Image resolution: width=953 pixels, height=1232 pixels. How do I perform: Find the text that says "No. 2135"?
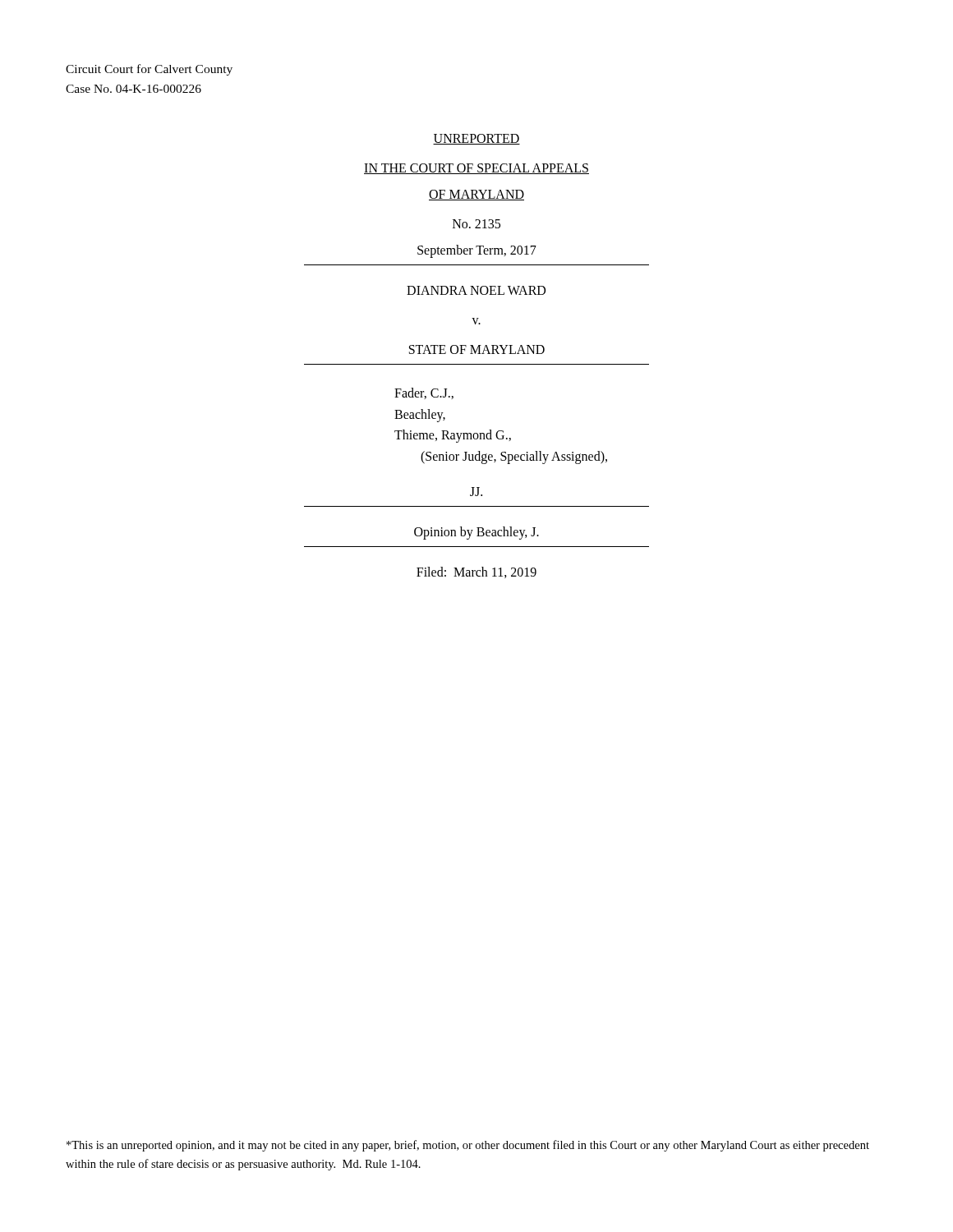[x=476, y=224]
